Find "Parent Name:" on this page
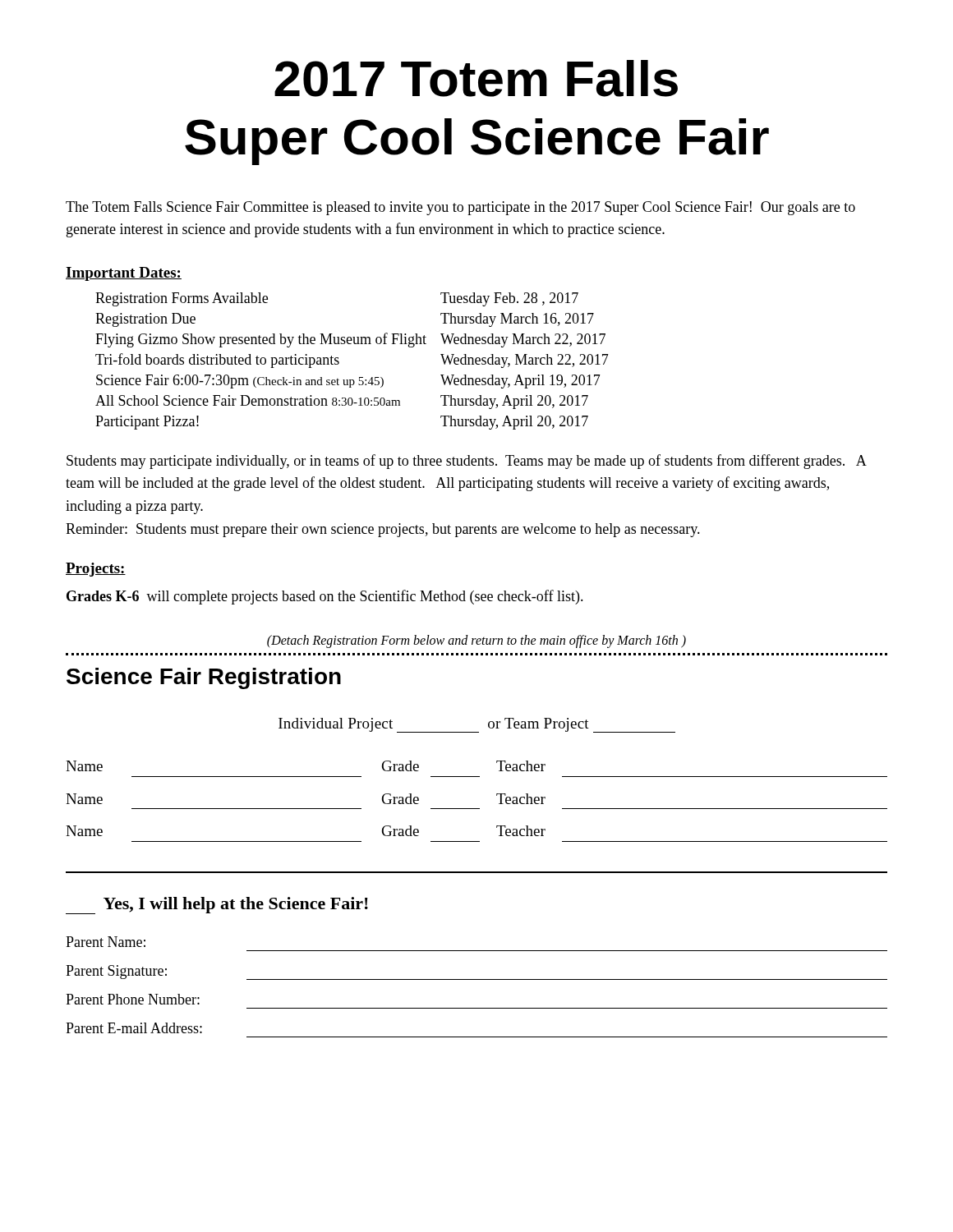 [476, 943]
